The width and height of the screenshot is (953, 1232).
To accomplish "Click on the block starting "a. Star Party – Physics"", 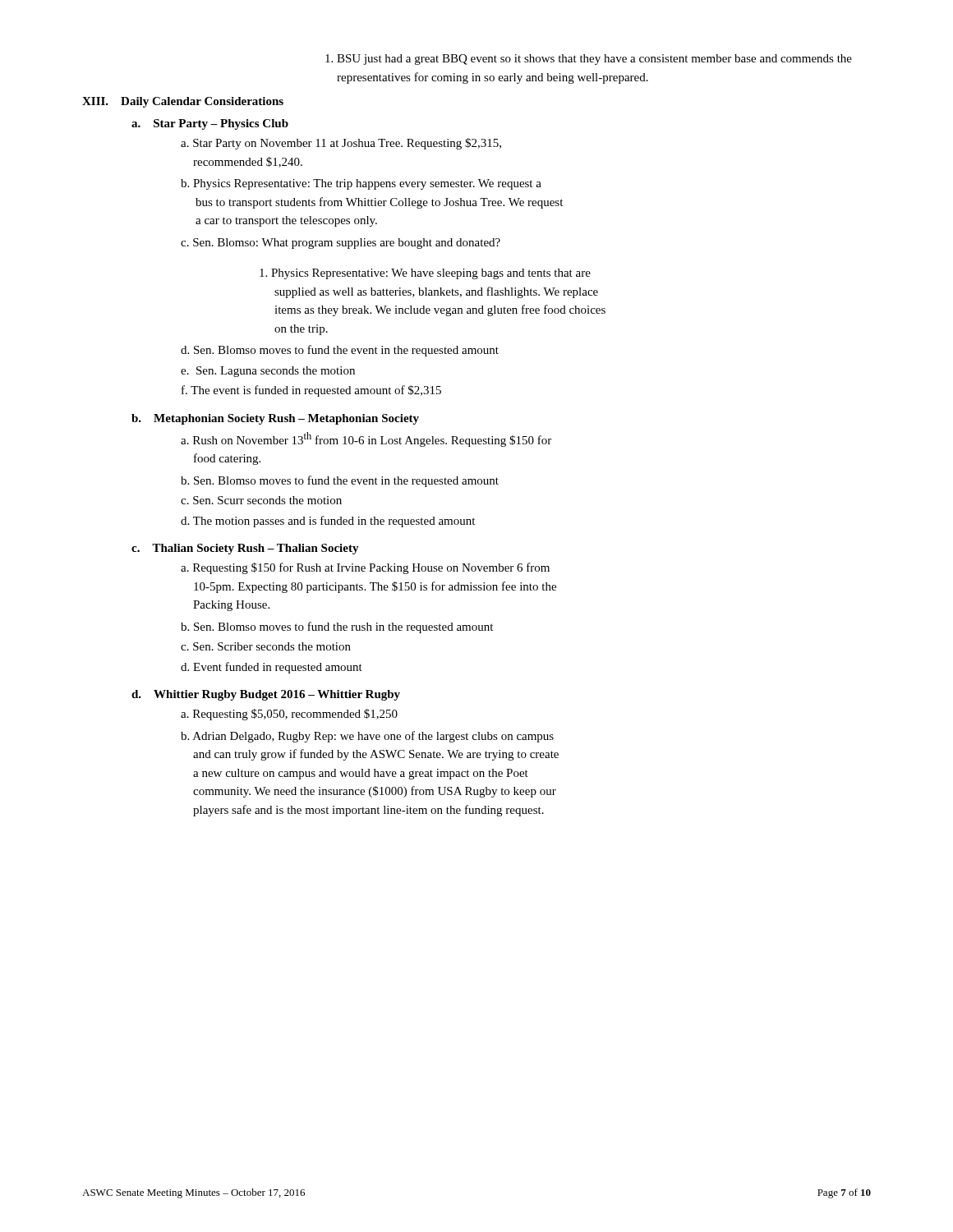I will click(210, 123).
